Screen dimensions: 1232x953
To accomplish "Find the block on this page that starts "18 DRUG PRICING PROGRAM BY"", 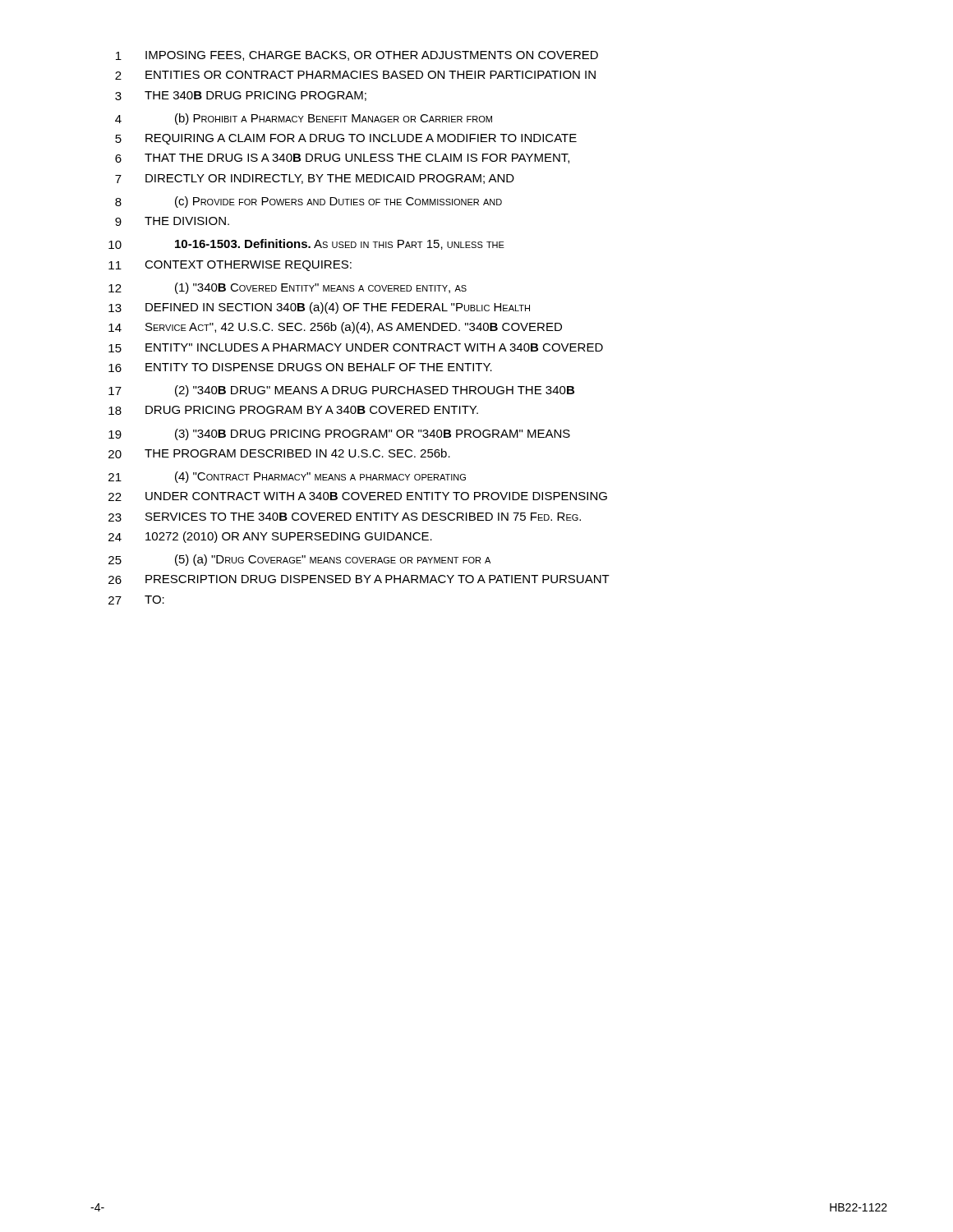I will tap(489, 410).
